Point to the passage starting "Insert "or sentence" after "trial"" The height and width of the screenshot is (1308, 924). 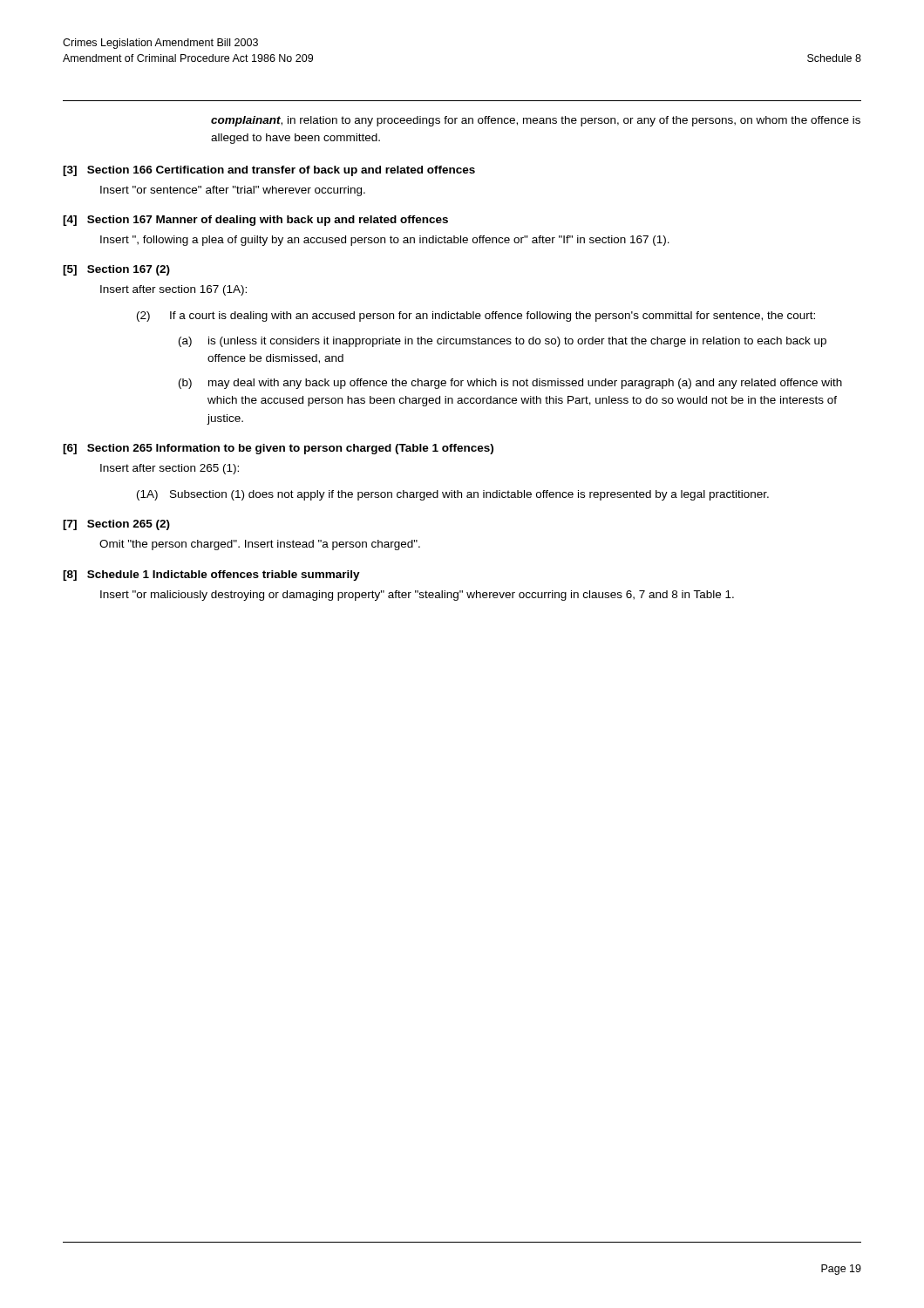(x=233, y=189)
